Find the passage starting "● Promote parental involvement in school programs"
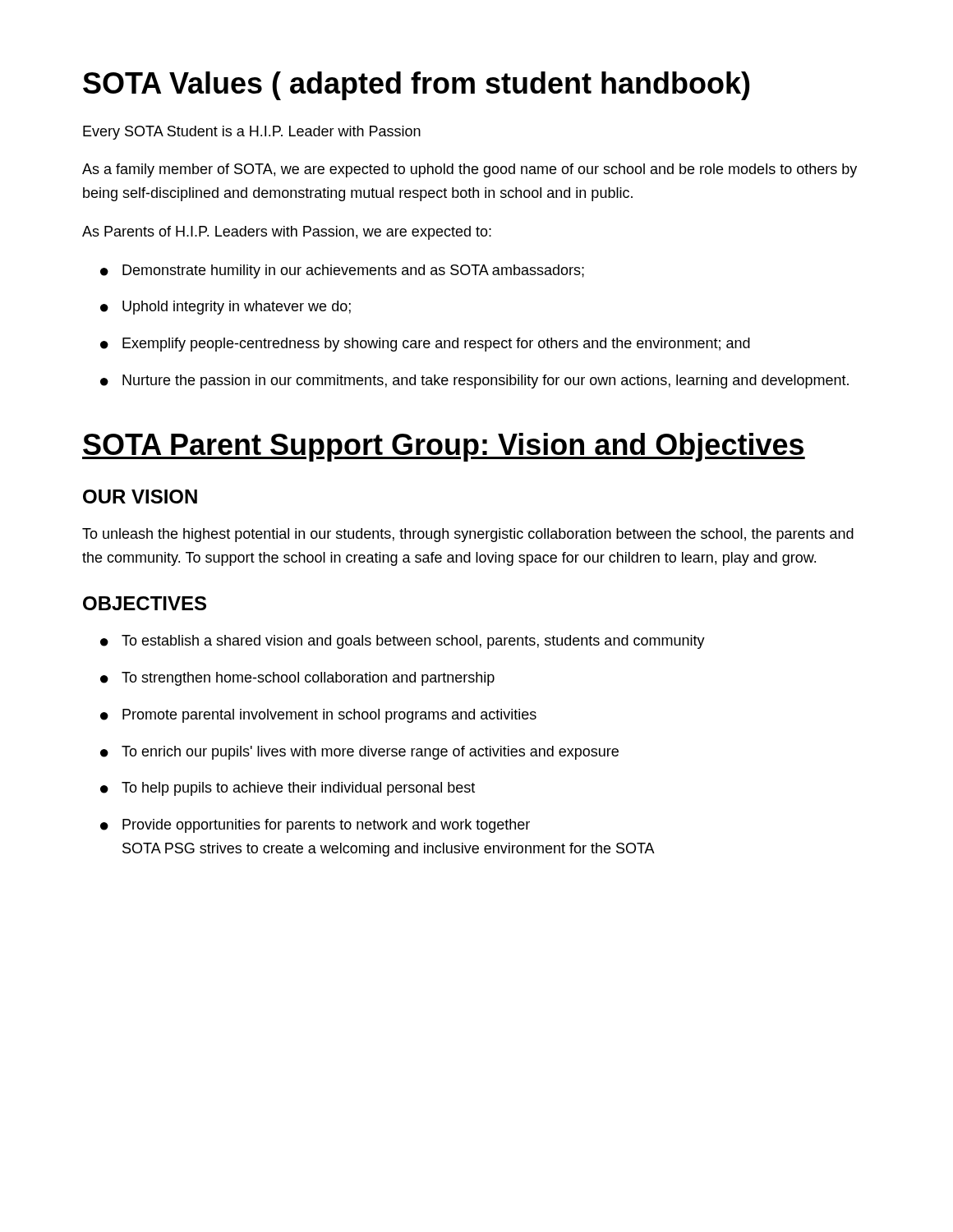Viewport: 953px width, 1232px height. pos(485,715)
